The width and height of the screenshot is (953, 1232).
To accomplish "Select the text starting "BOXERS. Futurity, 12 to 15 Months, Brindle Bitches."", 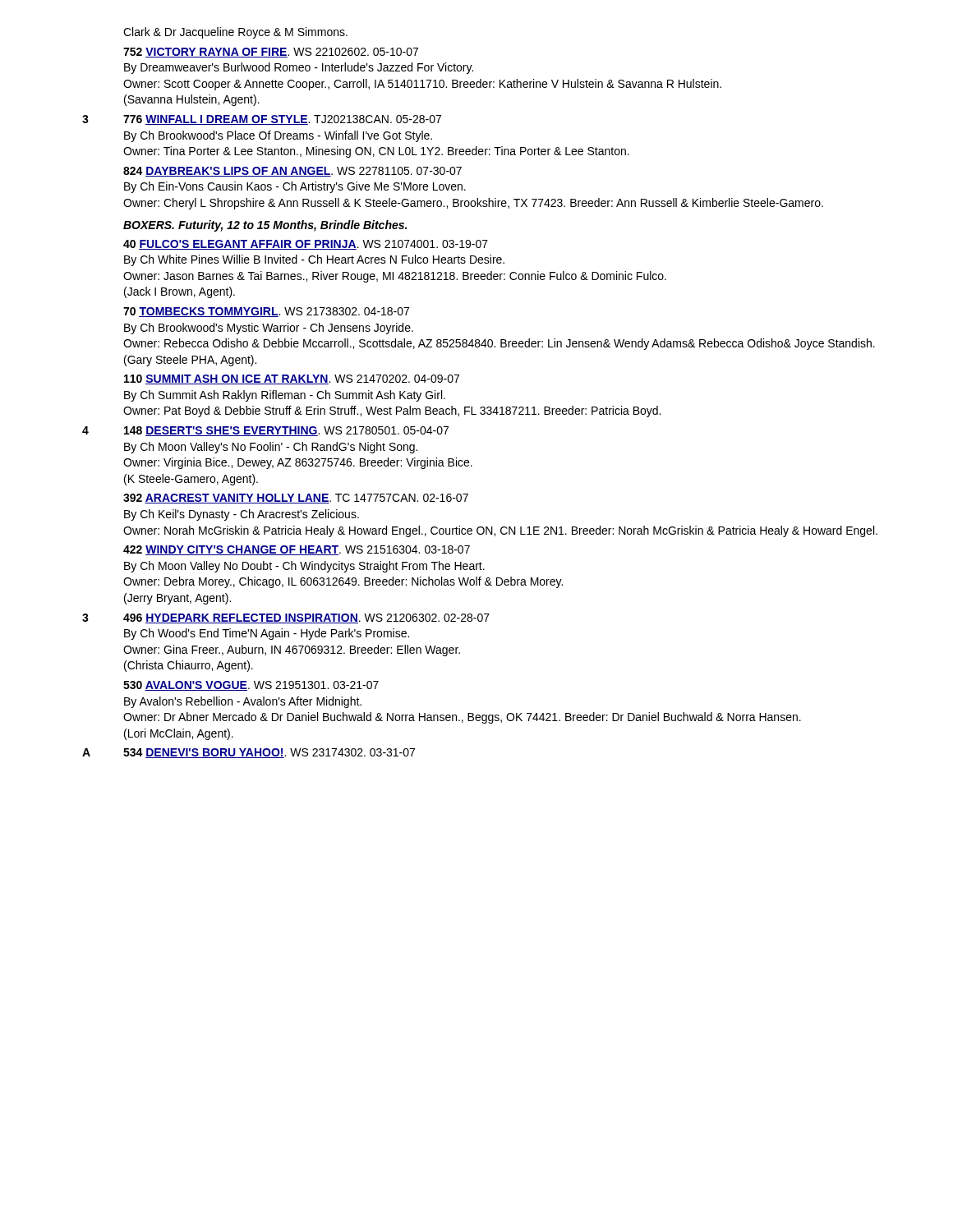I will (x=266, y=225).
